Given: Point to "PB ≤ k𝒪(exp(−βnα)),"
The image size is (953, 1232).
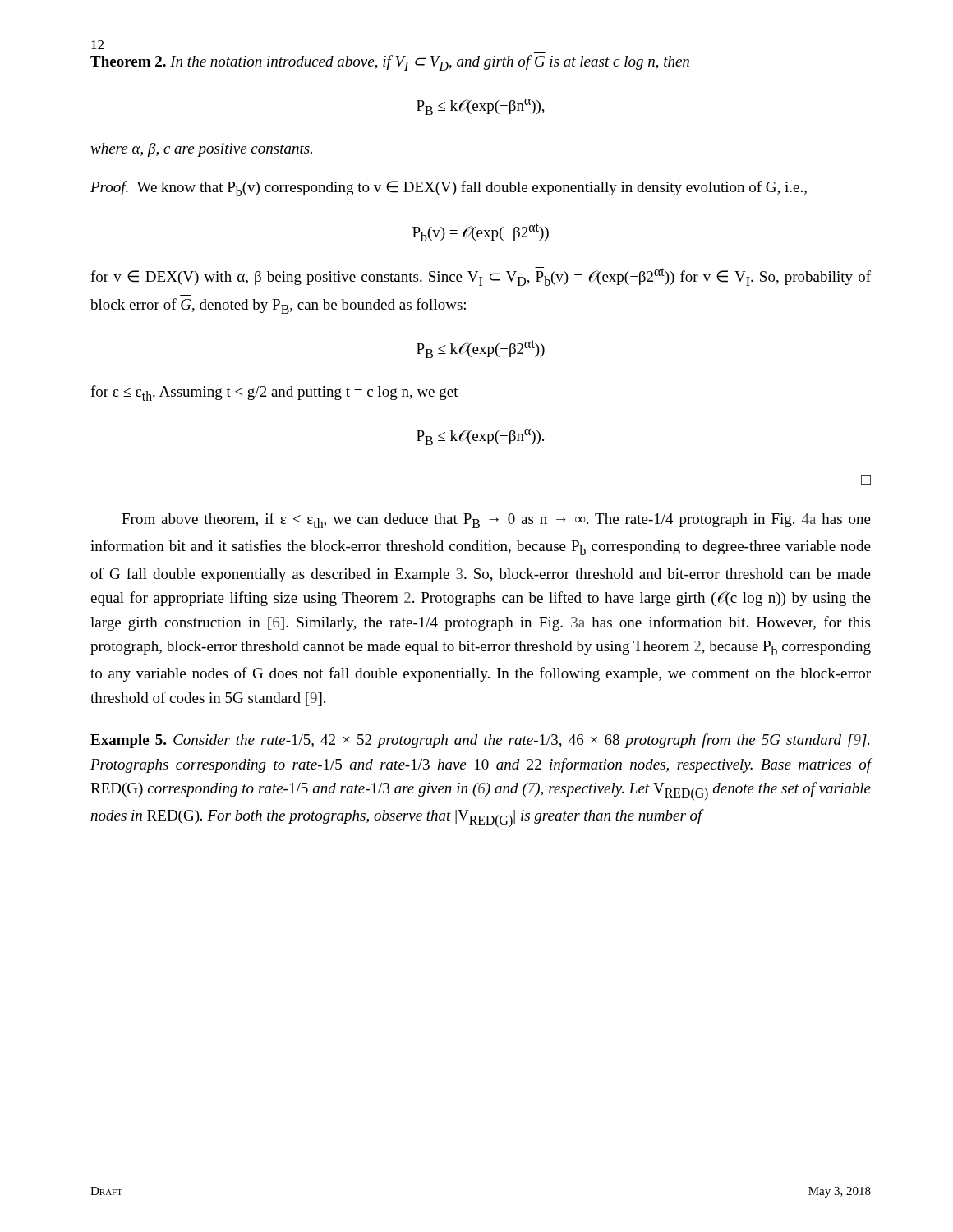Looking at the screenshot, I should [x=481, y=106].
